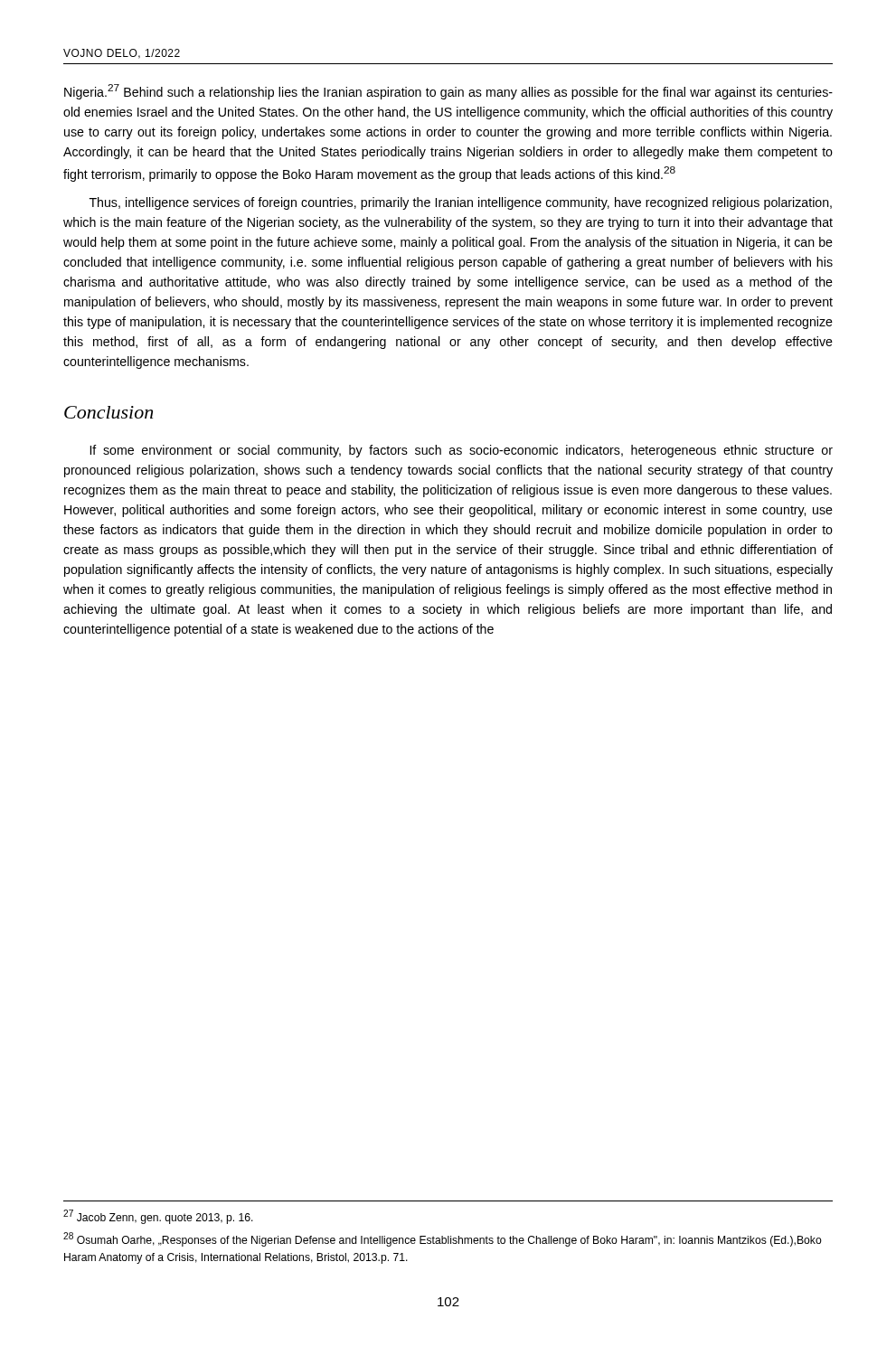Find the block on this page that starts "Thus, intelligence services"
The image size is (896, 1356).
pyautogui.click(x=448, y=282)
